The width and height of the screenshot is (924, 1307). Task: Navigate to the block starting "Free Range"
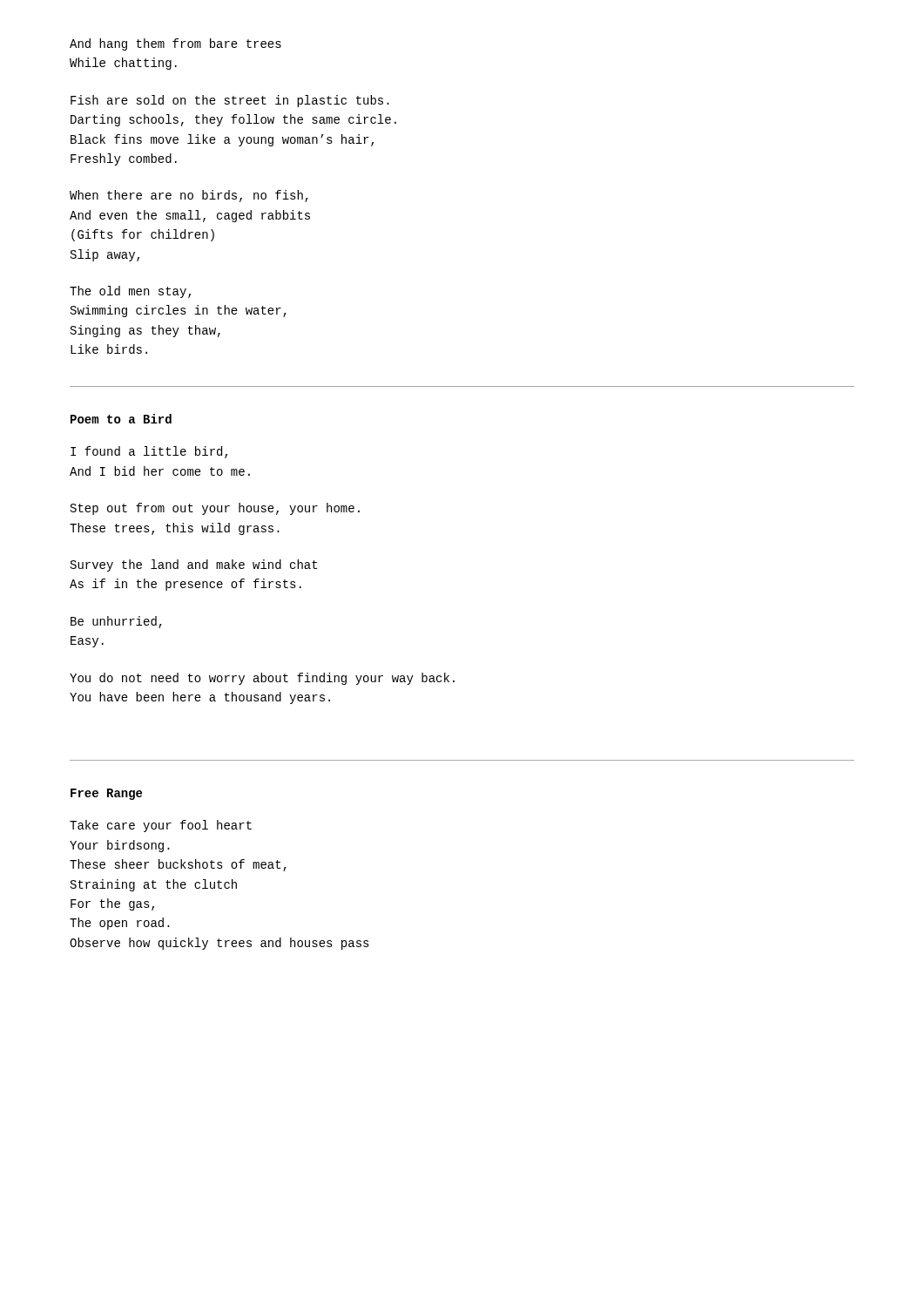click(x=106, y=794)
